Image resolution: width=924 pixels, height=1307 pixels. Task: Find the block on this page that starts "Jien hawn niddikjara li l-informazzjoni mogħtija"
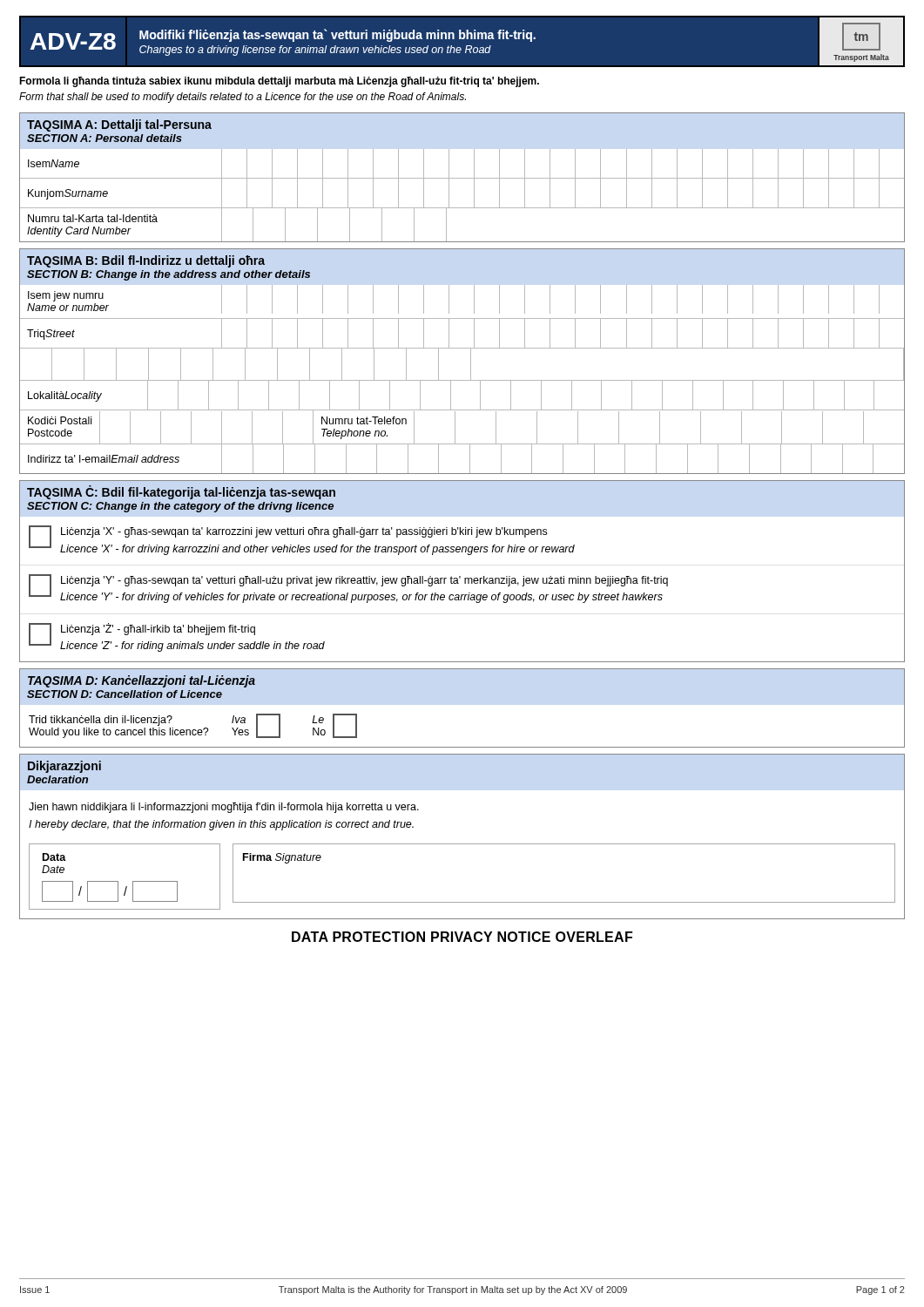pos(224,816)
